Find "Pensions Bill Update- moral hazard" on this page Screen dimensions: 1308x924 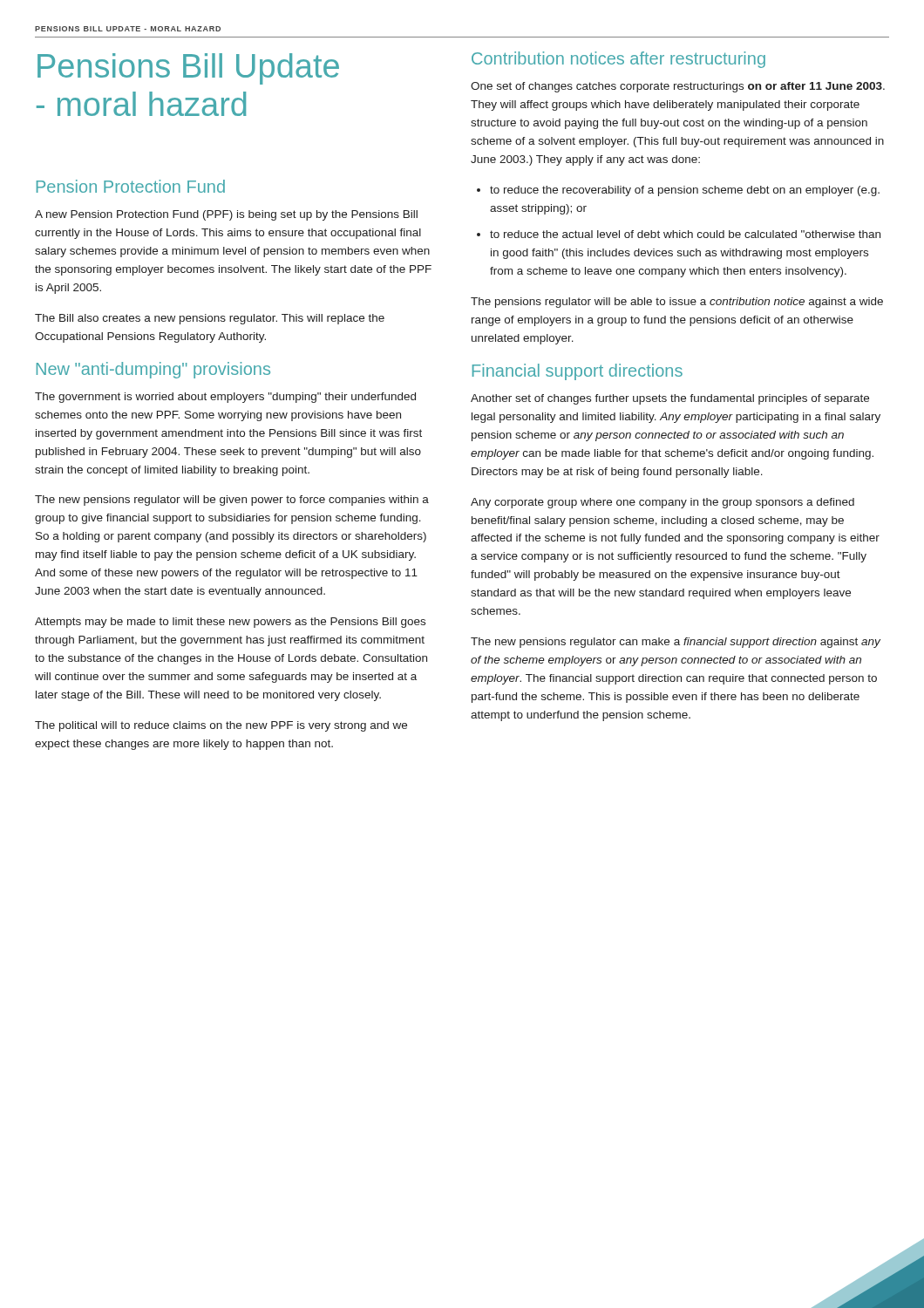click(188, 85)
